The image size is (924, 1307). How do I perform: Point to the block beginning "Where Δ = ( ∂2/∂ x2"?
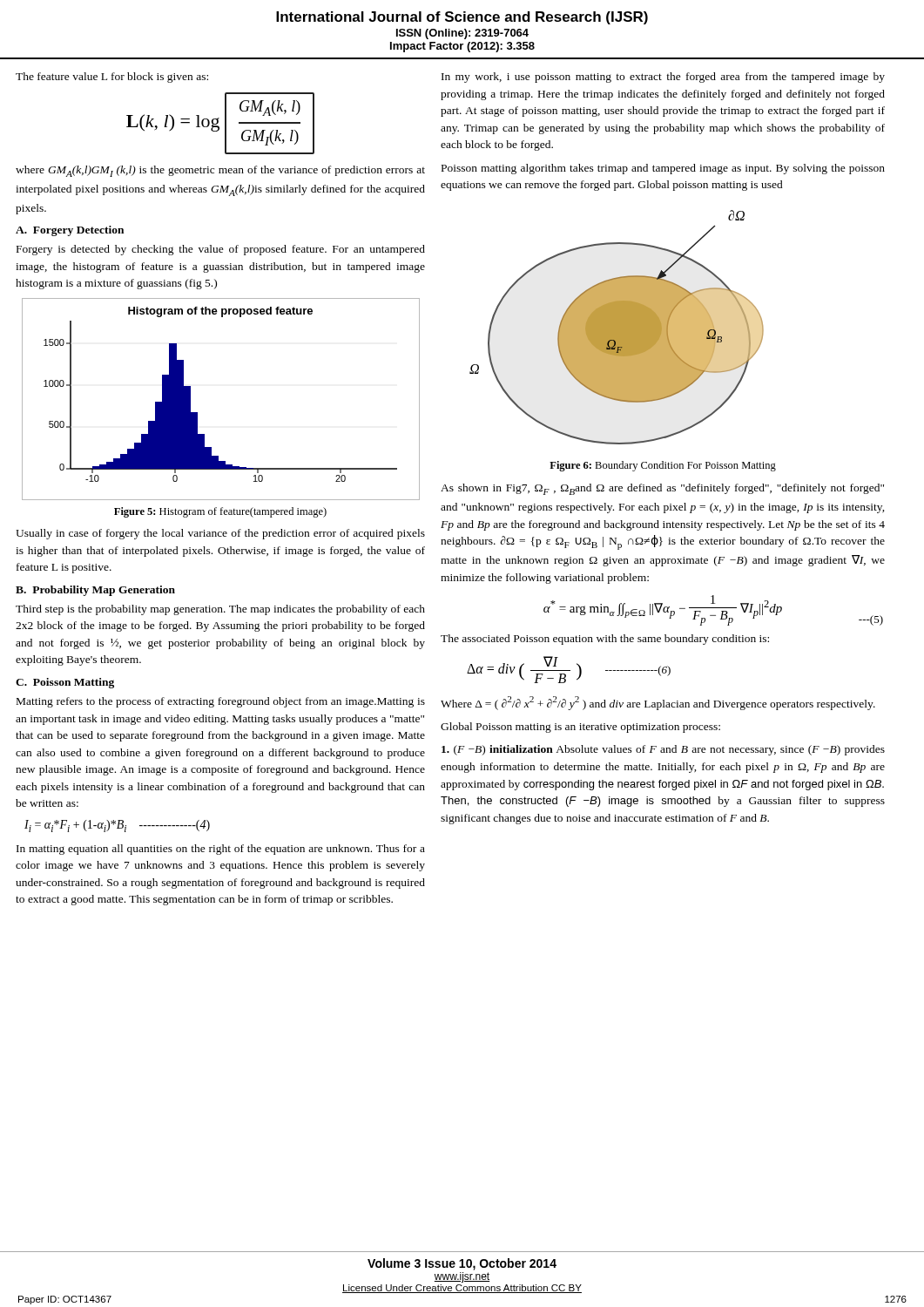click(x=658, y=701)
